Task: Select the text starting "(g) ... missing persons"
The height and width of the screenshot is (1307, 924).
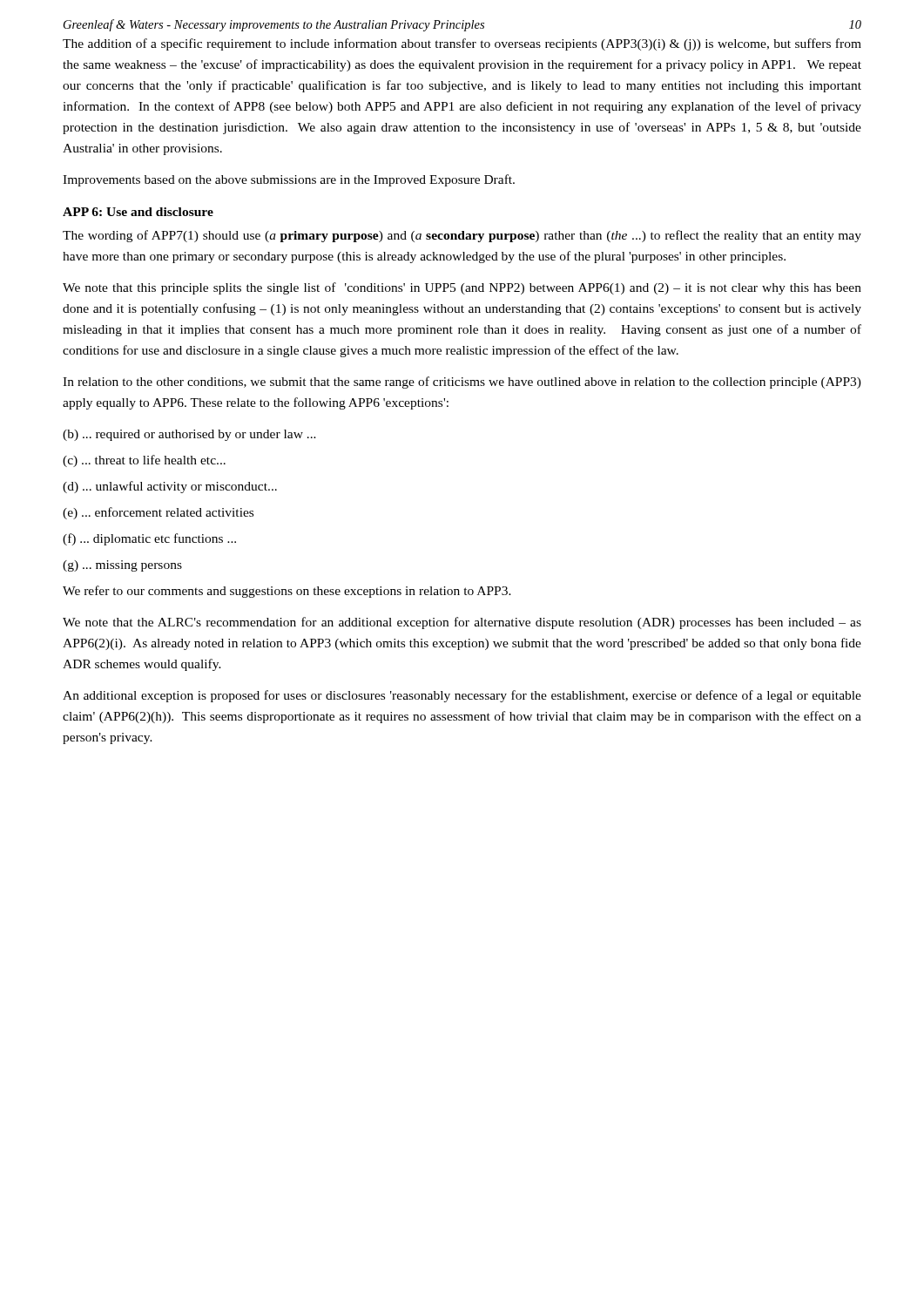Action: [x=122, y=566]
